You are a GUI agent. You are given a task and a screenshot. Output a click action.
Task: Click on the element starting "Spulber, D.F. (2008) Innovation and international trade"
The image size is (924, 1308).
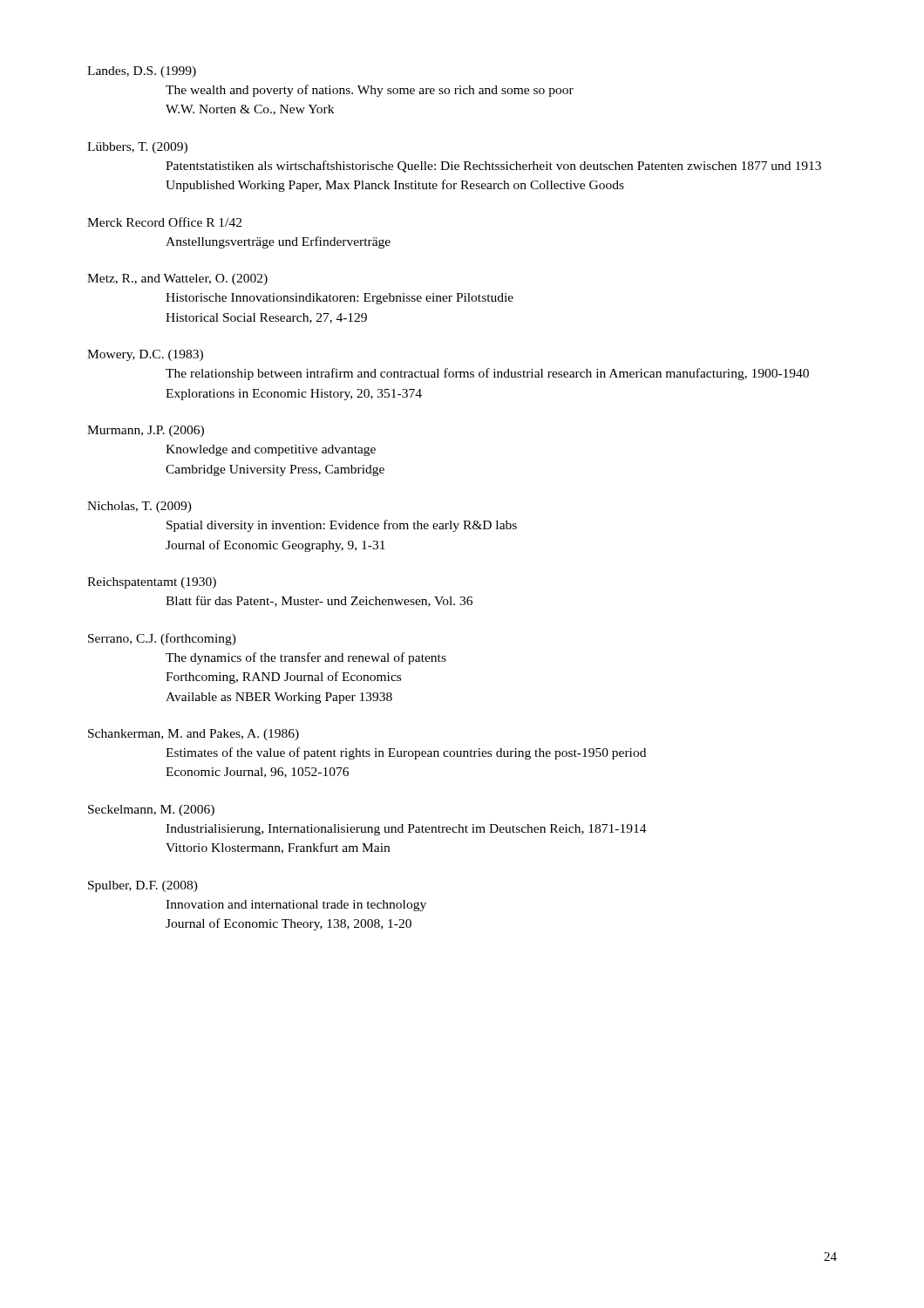click(x=143, y=886)
